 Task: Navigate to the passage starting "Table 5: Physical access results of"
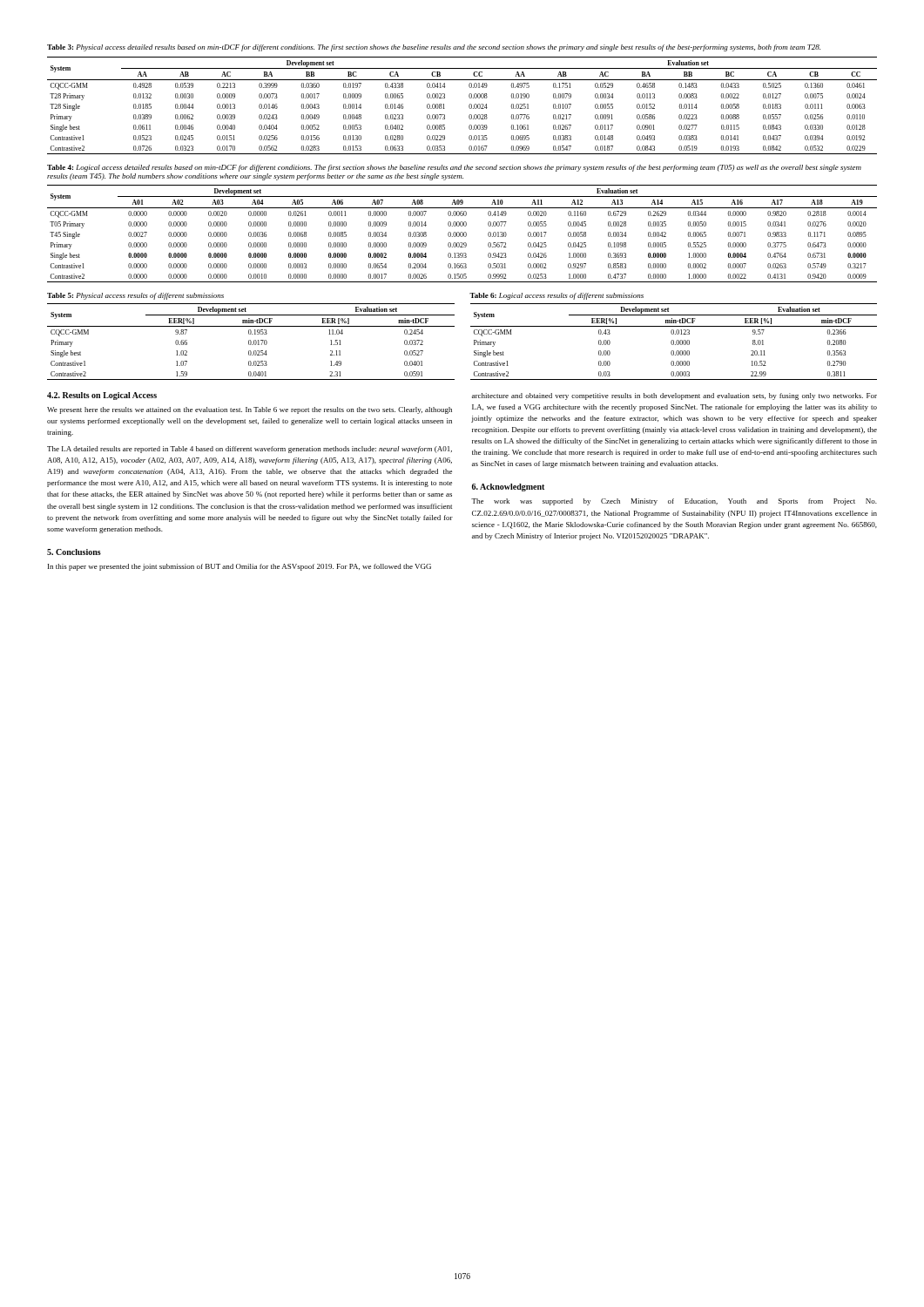coord(136,296)
